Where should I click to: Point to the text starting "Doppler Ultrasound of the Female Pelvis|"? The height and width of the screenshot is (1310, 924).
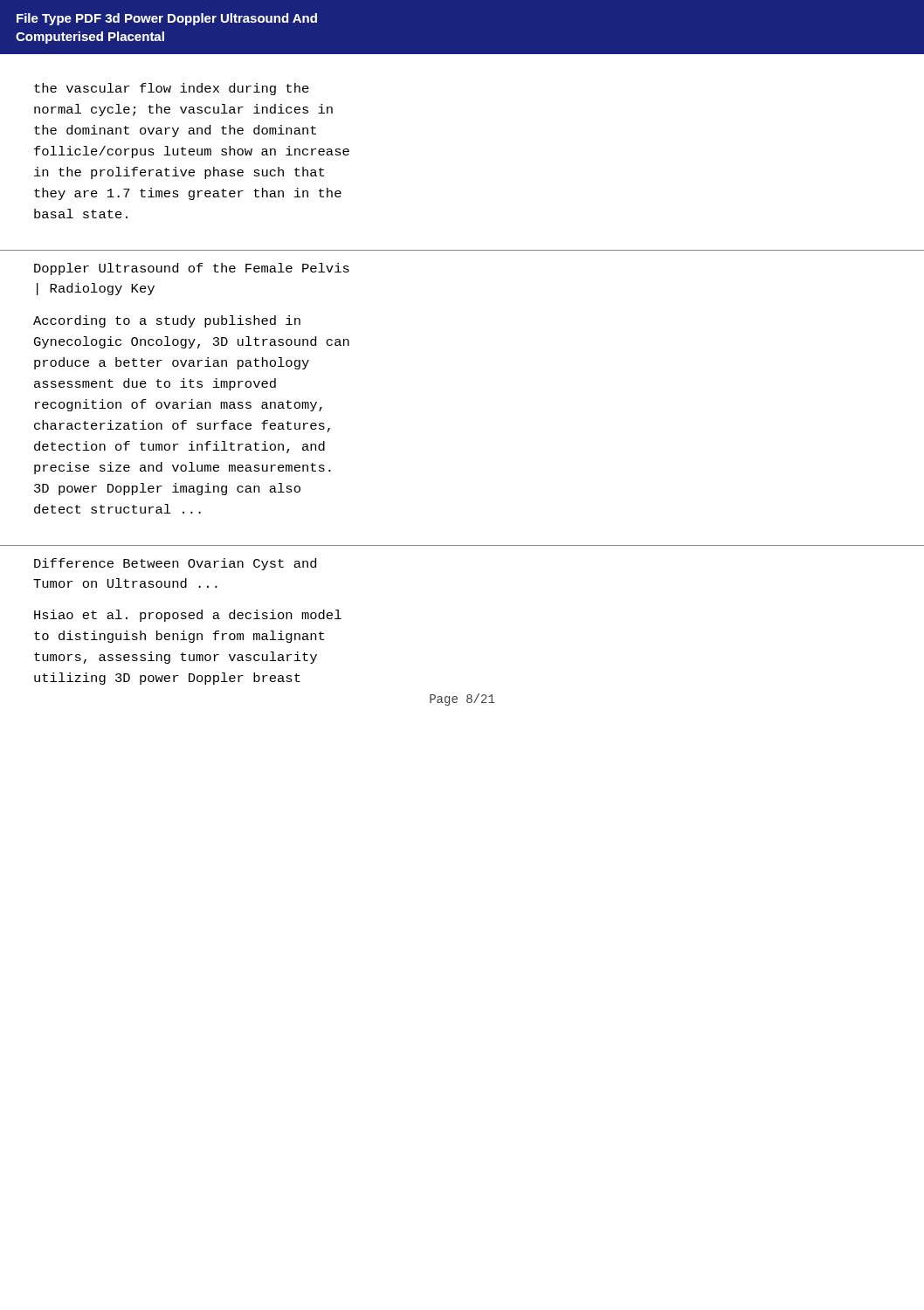tap(192, 279)
